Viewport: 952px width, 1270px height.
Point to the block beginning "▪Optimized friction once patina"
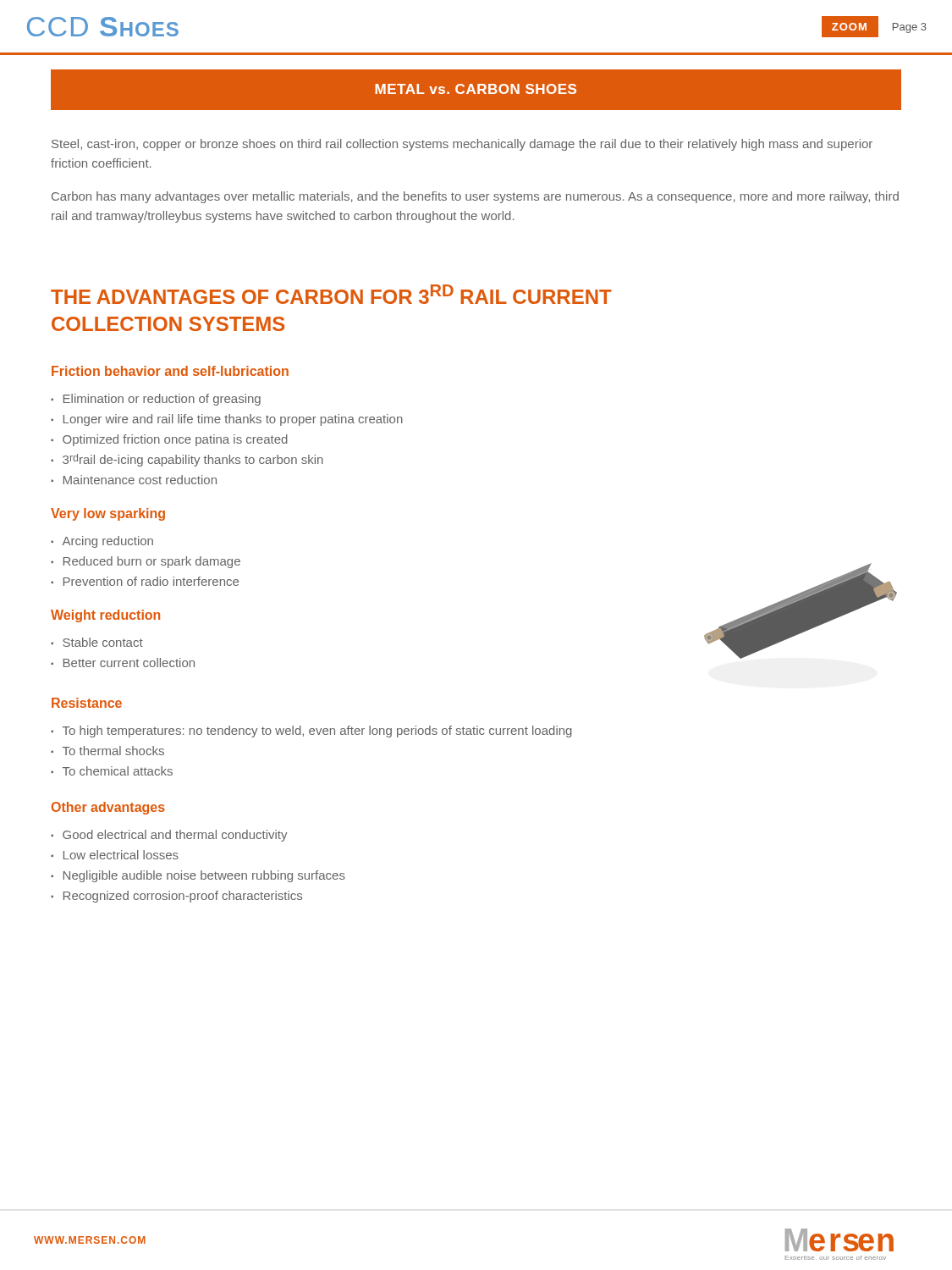pyautogui.click(x=169, y=439)
